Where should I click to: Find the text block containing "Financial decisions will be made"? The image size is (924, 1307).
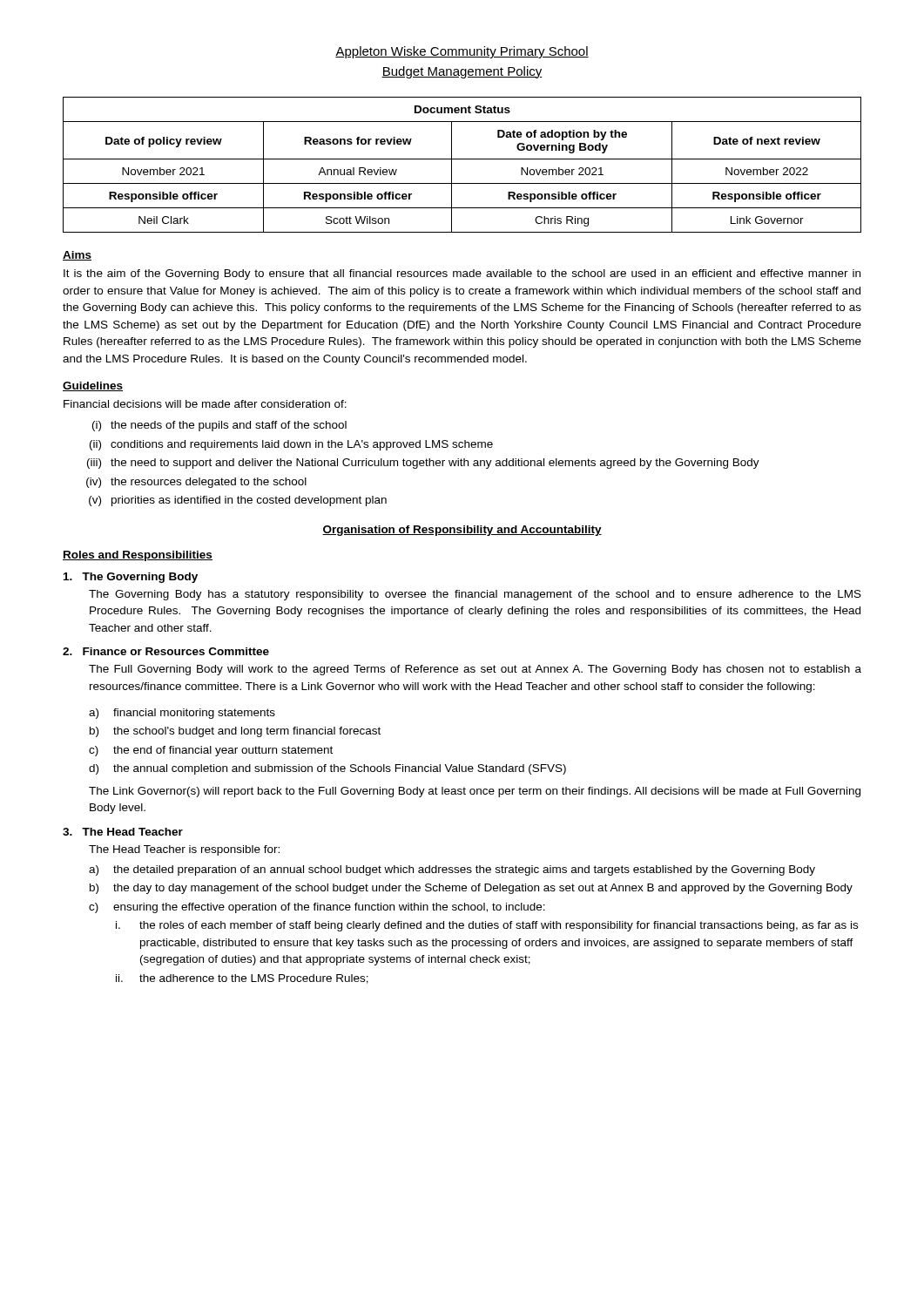pyautogui.click(x=205, y=404)
